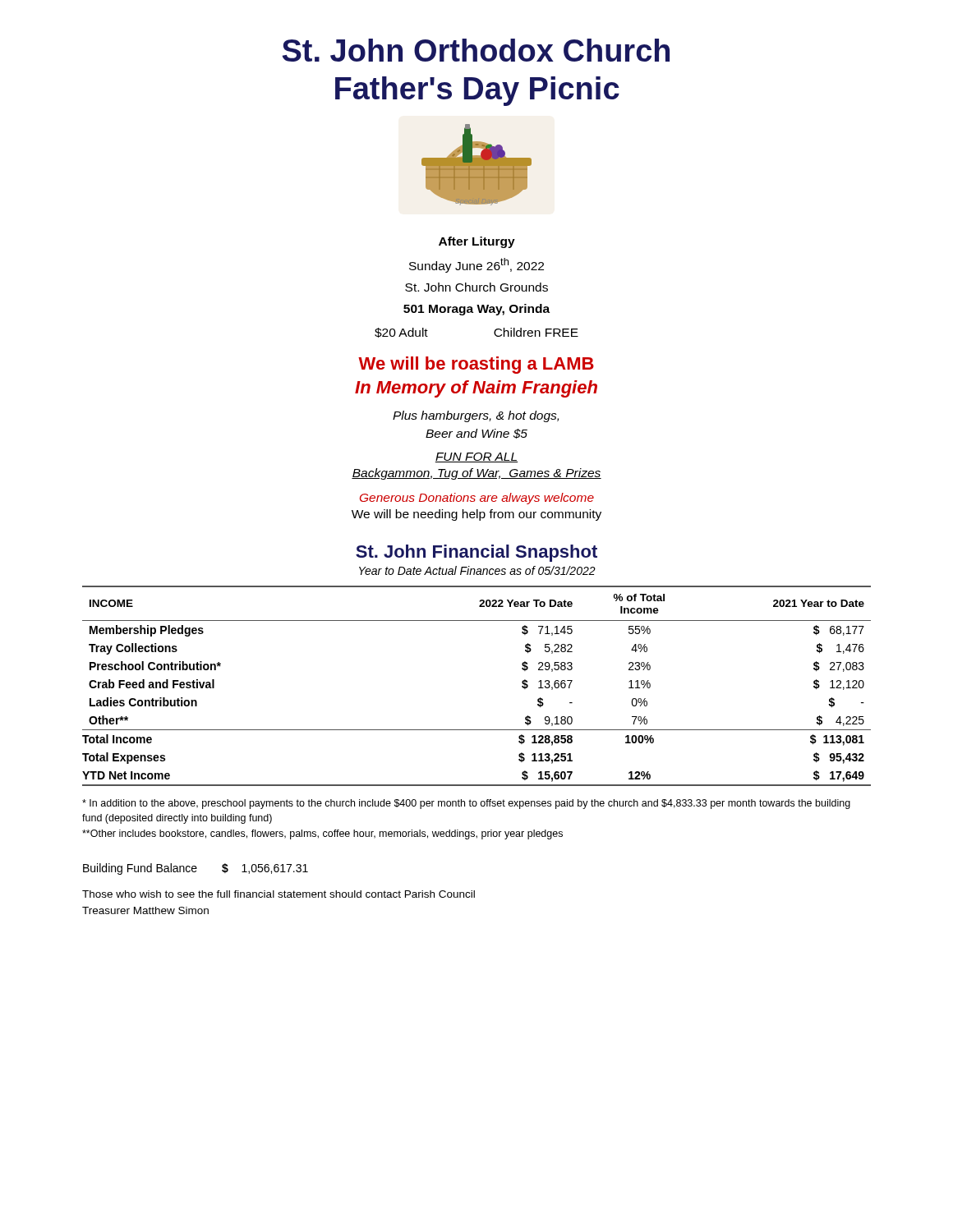Point to the text starting "After Liturgy Sunday June 26th, 2022 St. John"

coord(476,275)
